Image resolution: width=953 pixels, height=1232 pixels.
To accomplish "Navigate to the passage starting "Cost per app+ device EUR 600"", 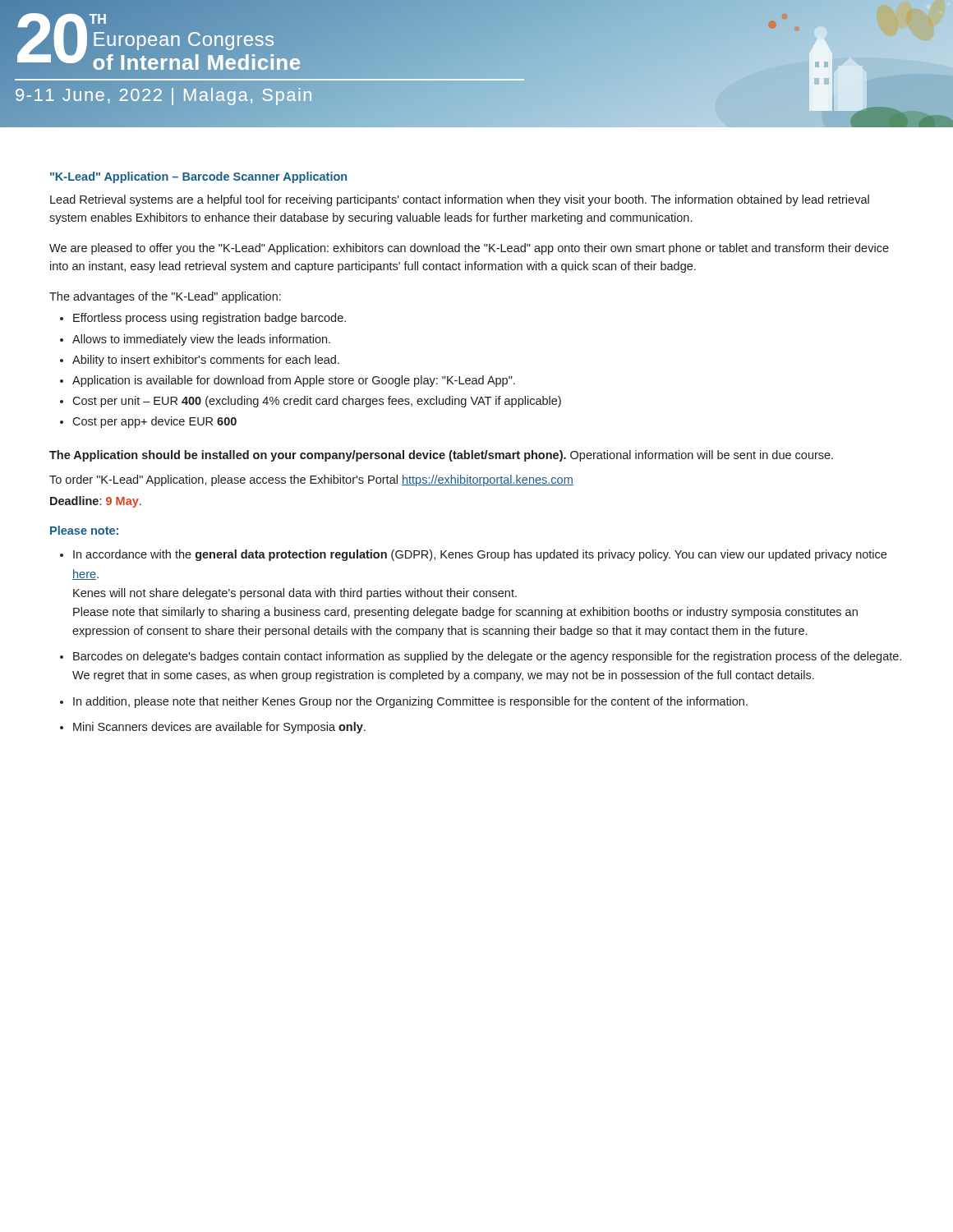I will [155, 422].
